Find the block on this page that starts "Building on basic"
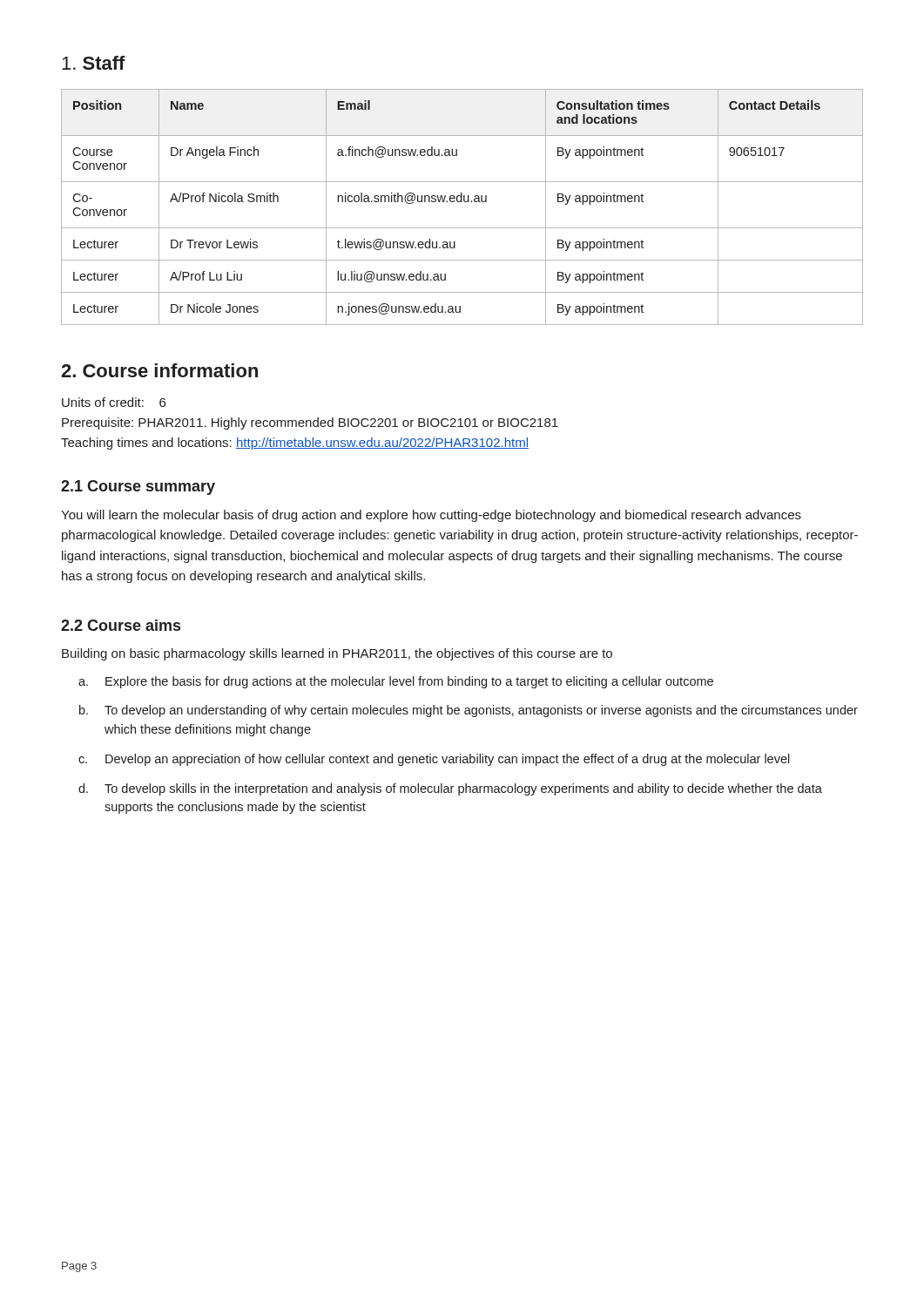The image size is (924, 1307). pyautogui.click(x=337, y=653)
